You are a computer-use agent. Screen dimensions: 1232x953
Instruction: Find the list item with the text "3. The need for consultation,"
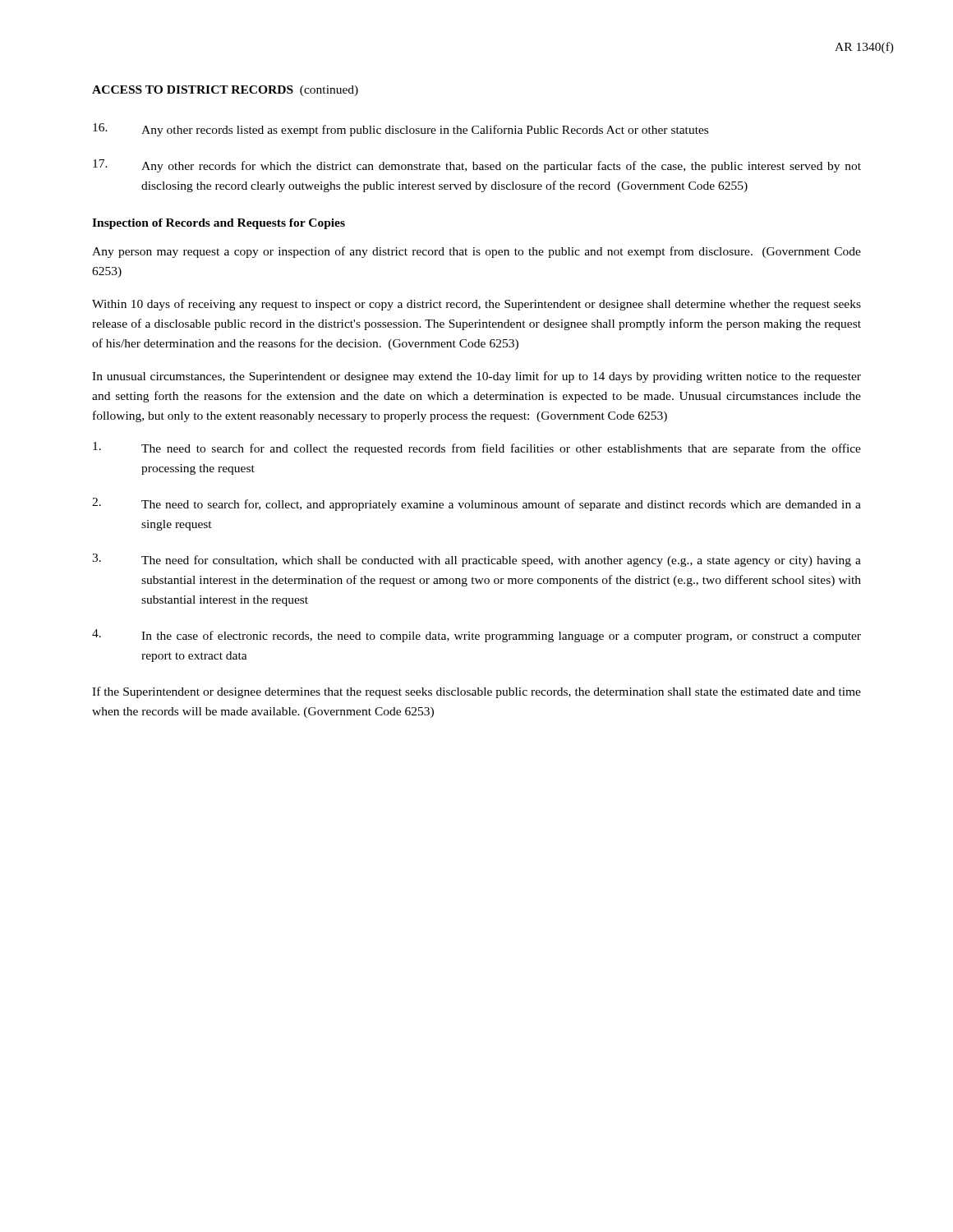click(x=476, y=580)
